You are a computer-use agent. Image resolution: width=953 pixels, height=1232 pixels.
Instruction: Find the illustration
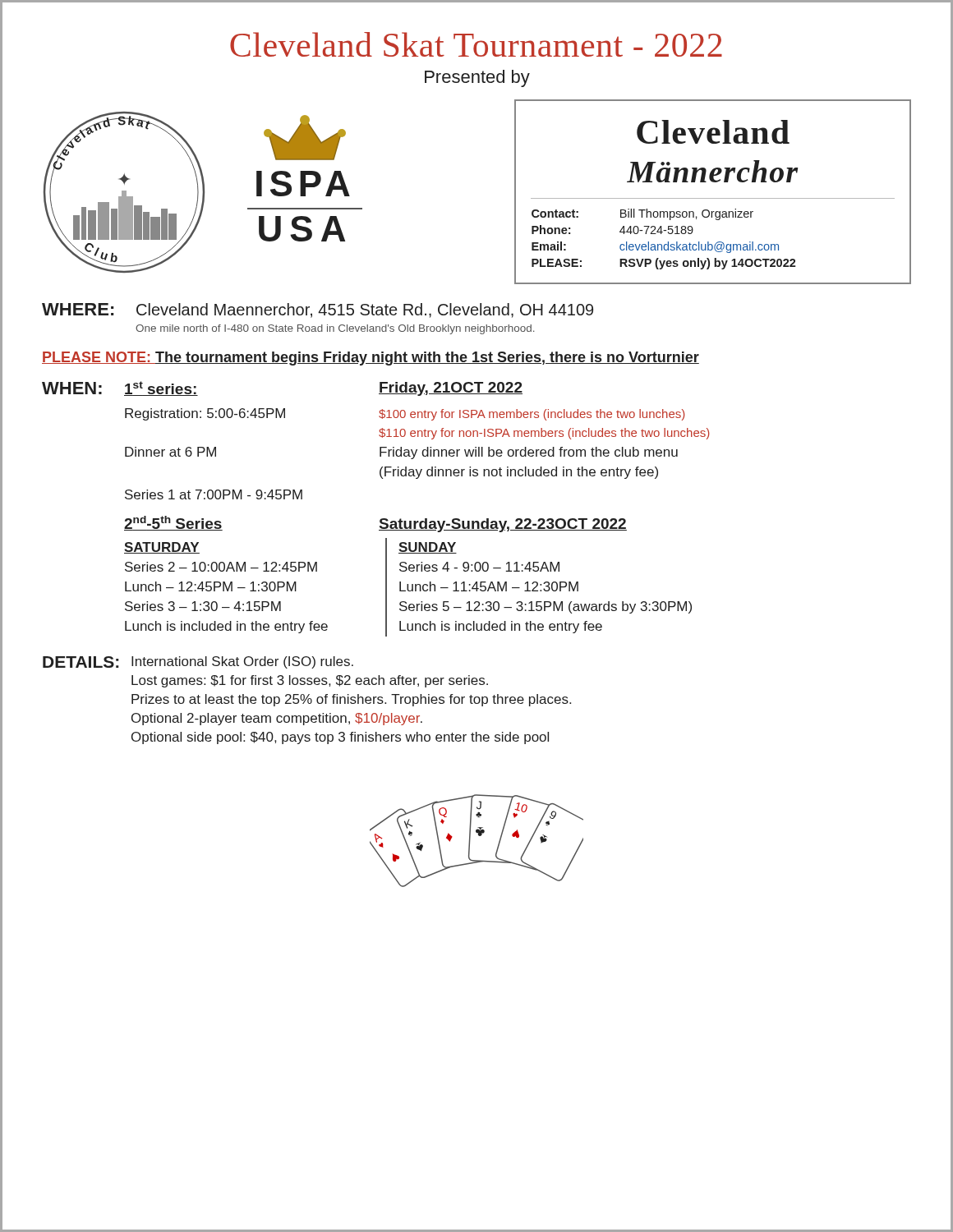[x=476, y=839]
